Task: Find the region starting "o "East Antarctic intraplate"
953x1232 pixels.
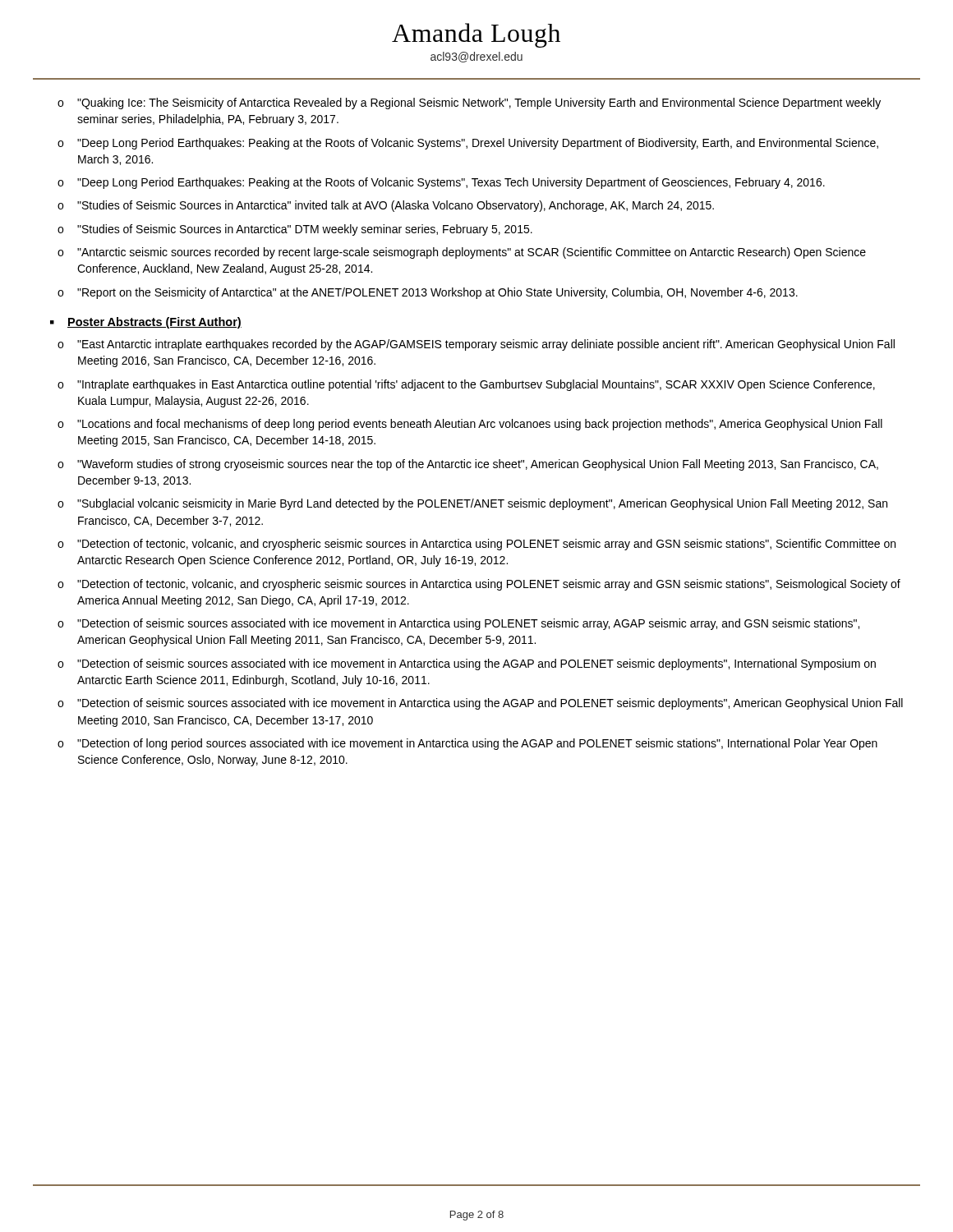Action: [x=476, y=353]
